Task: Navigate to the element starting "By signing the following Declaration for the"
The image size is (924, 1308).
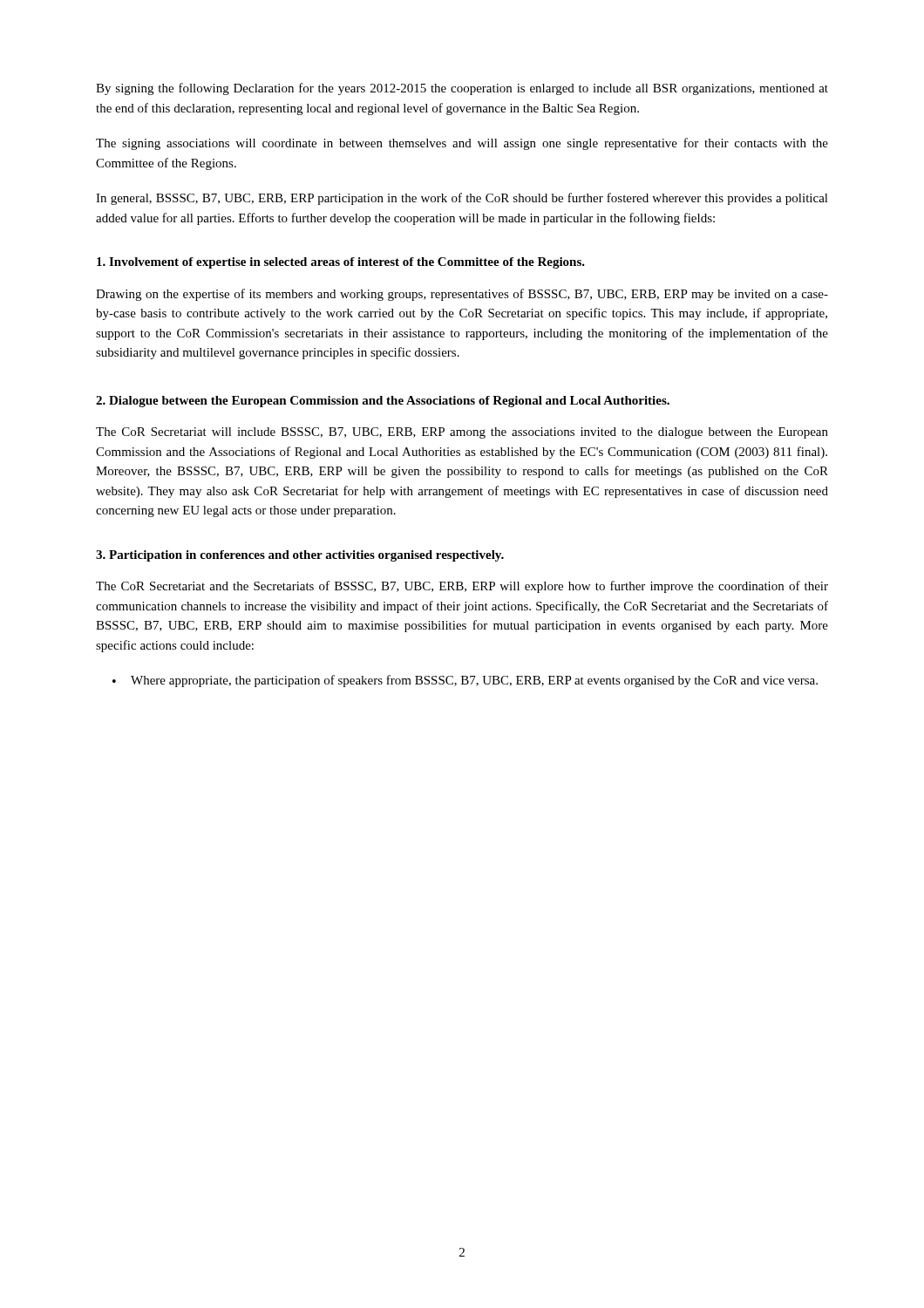Action: (462, 98)
